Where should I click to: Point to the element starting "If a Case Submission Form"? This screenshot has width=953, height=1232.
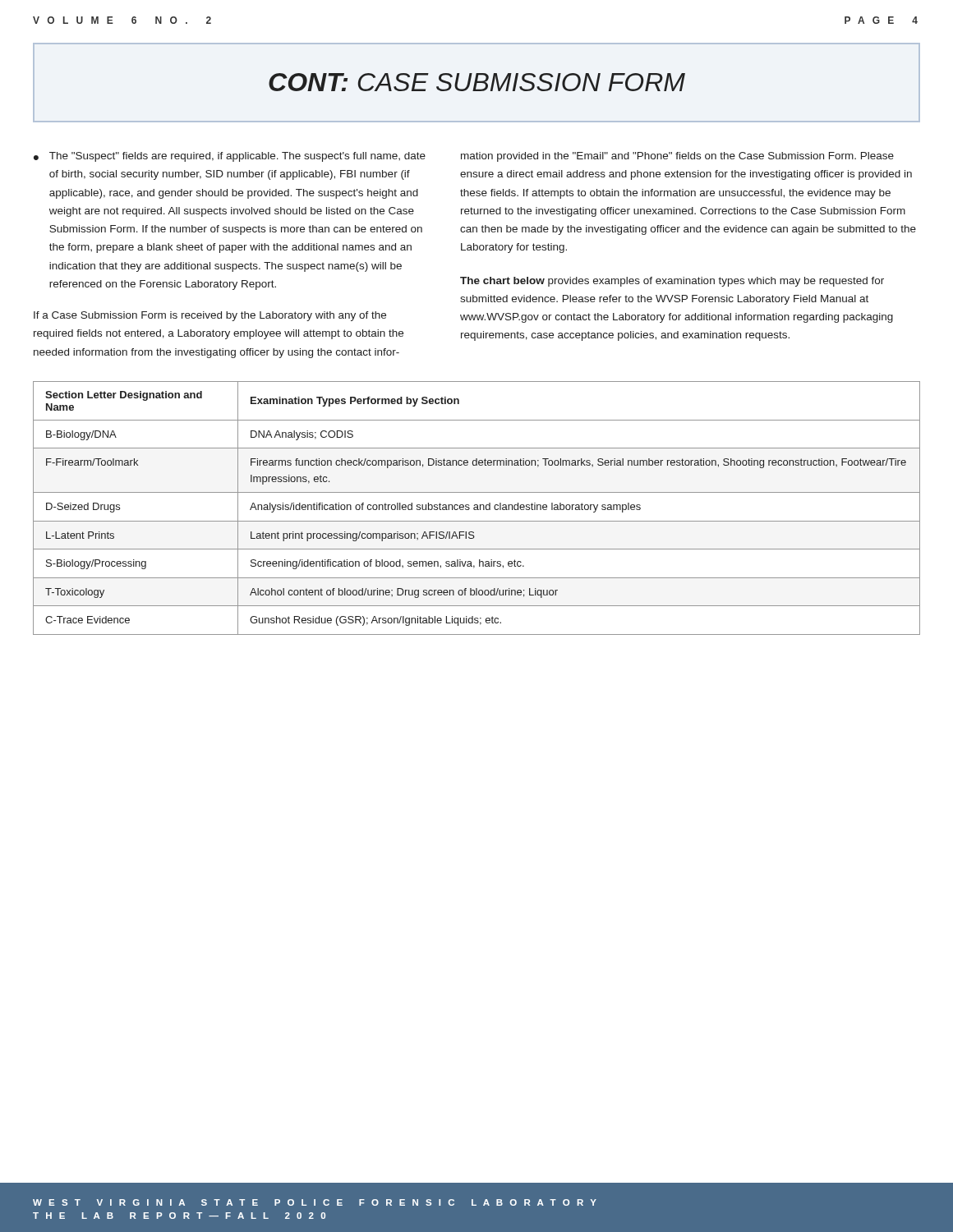pos(218,333)
